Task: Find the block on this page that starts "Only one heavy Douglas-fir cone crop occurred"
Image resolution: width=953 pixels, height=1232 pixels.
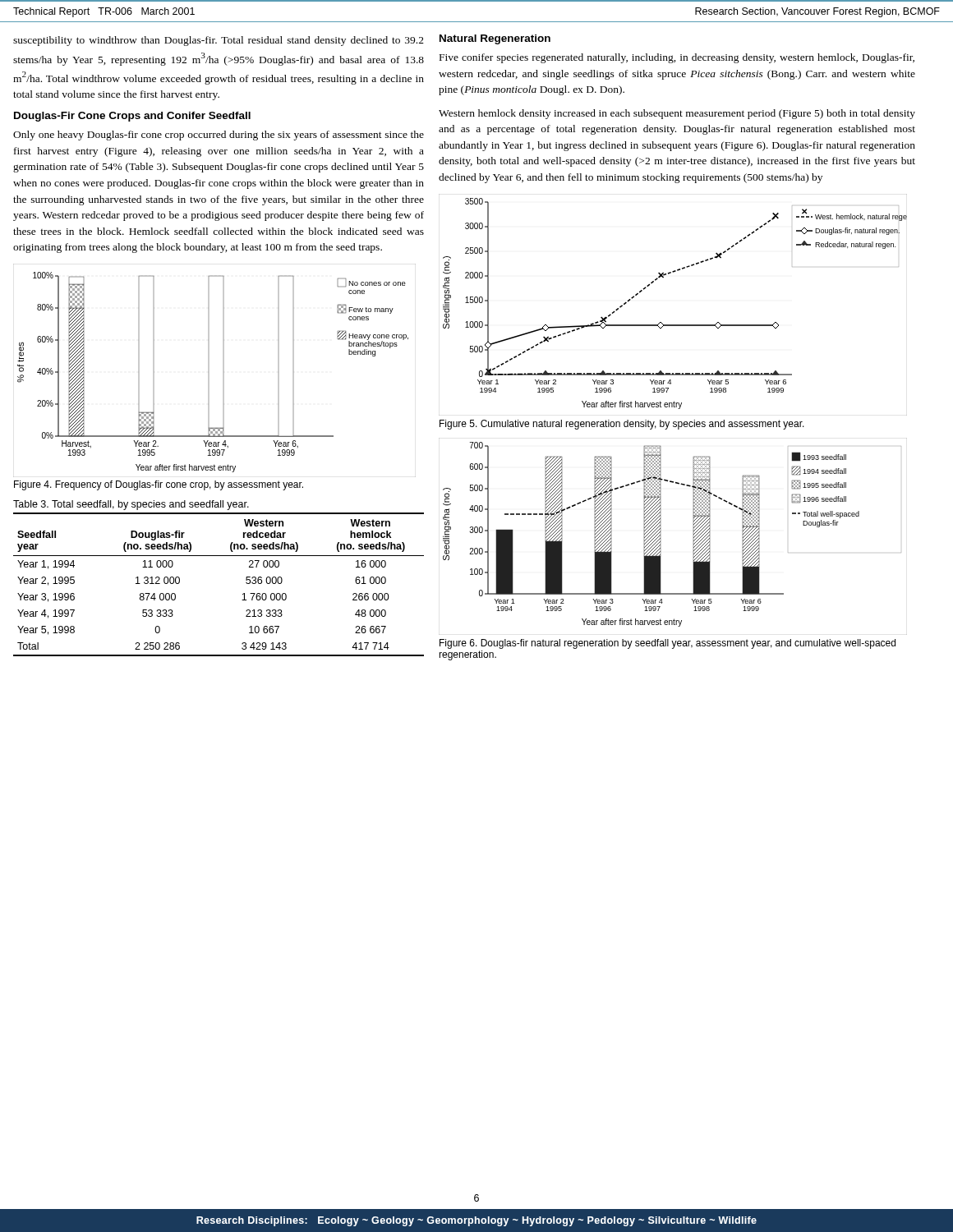Action: (x=219, y=191)
